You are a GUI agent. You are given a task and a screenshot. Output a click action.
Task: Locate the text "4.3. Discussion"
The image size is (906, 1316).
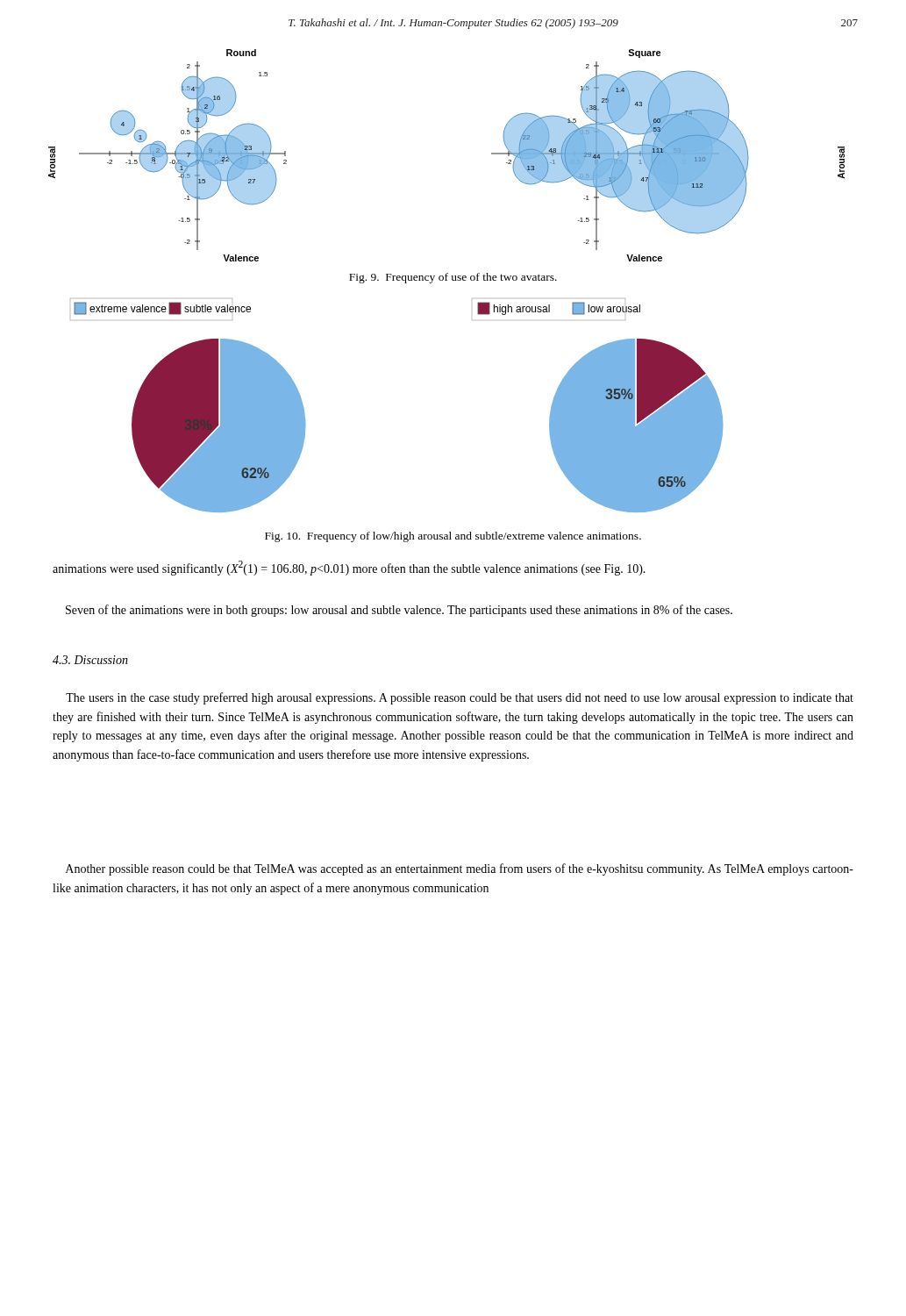[x=90, y=660]
